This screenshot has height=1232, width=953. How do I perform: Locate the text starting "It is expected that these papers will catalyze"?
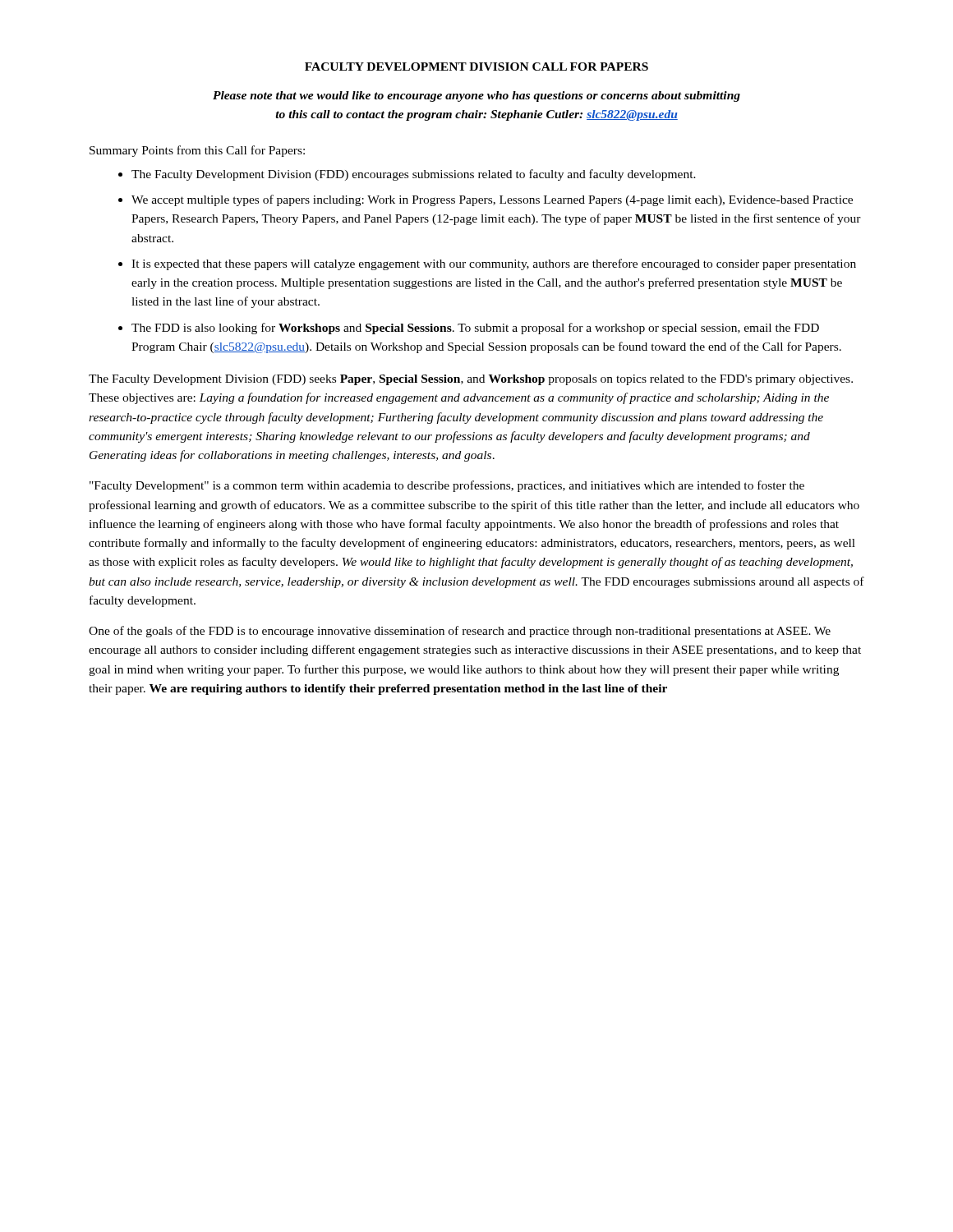coord(494,282)
